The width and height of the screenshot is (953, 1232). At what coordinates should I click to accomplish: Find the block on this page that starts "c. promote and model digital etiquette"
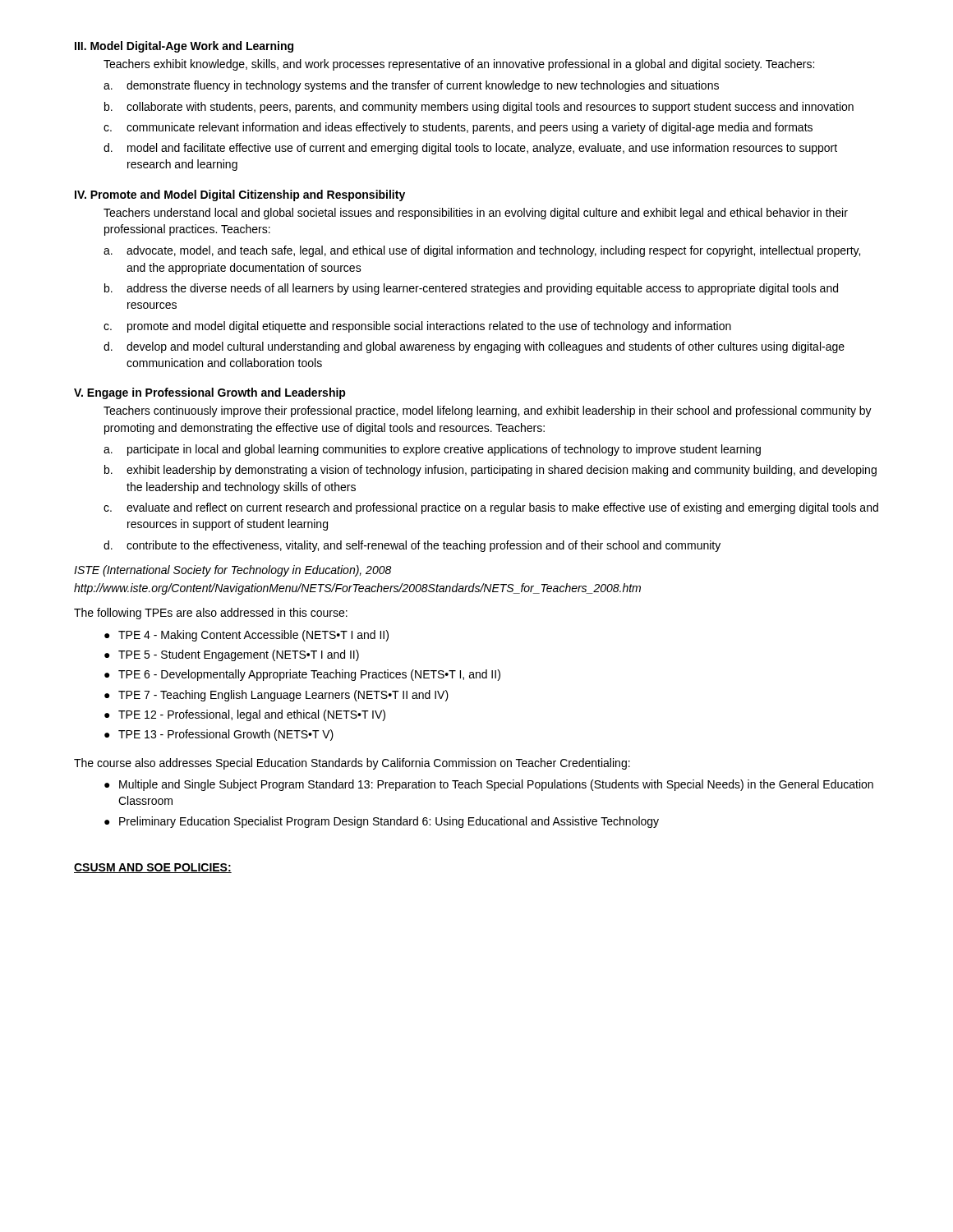click(491, 326)
